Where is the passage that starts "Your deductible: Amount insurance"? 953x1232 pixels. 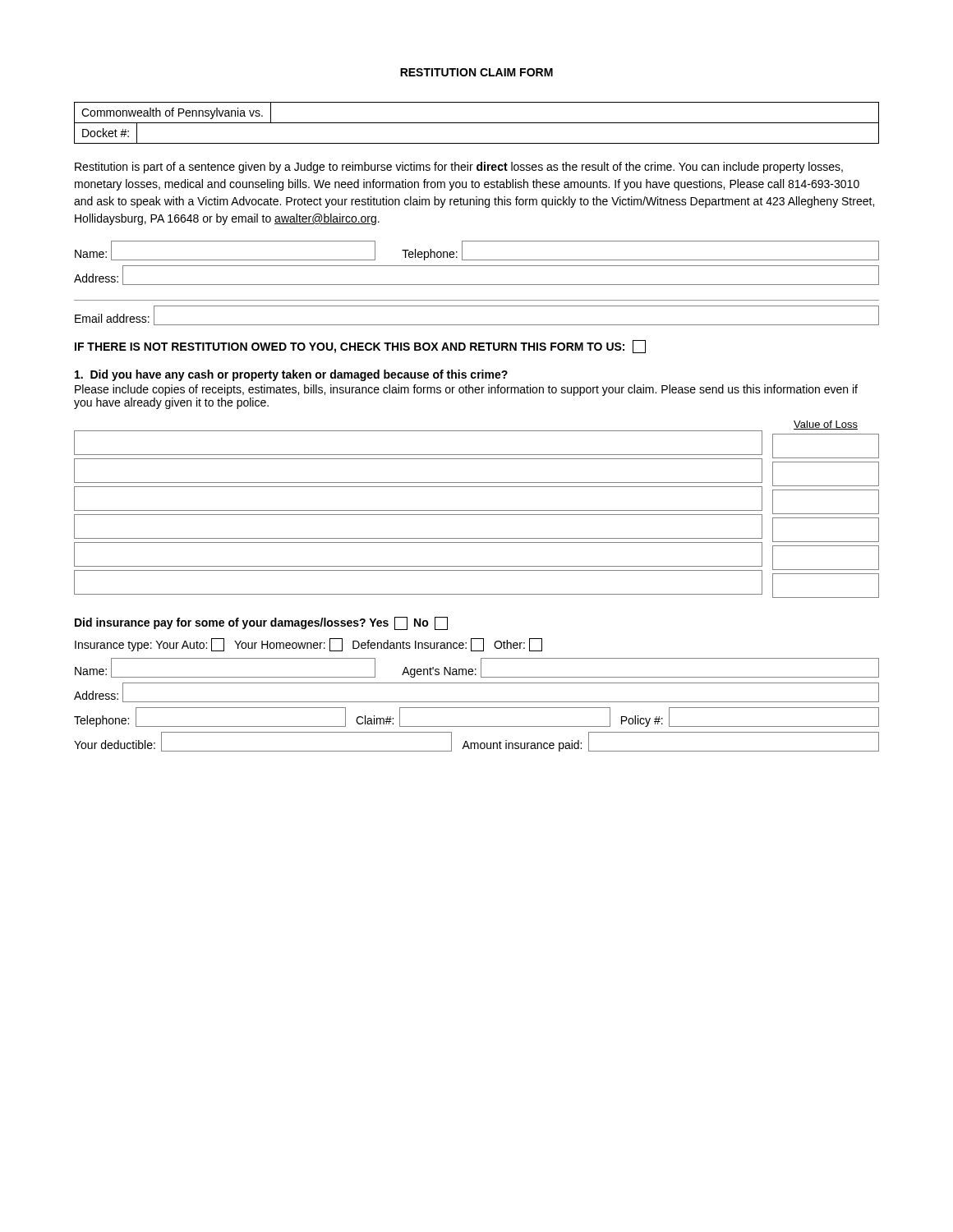click(x=476, y=742)
